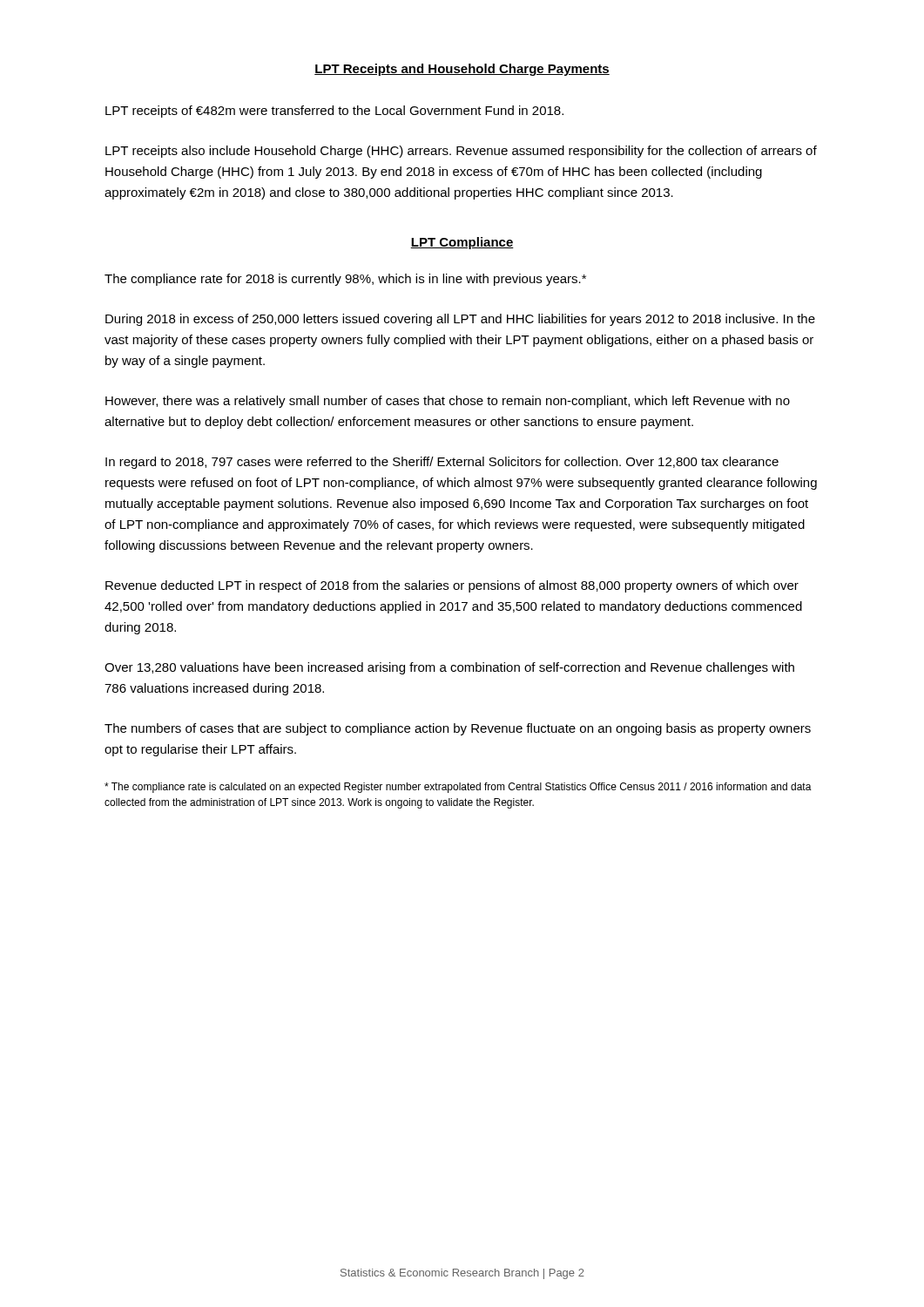Point to the title beginning "LPT Receipts and Household Charge"
The height and width of the screenshot is (1307, 924).
click(x=462, y=68)
